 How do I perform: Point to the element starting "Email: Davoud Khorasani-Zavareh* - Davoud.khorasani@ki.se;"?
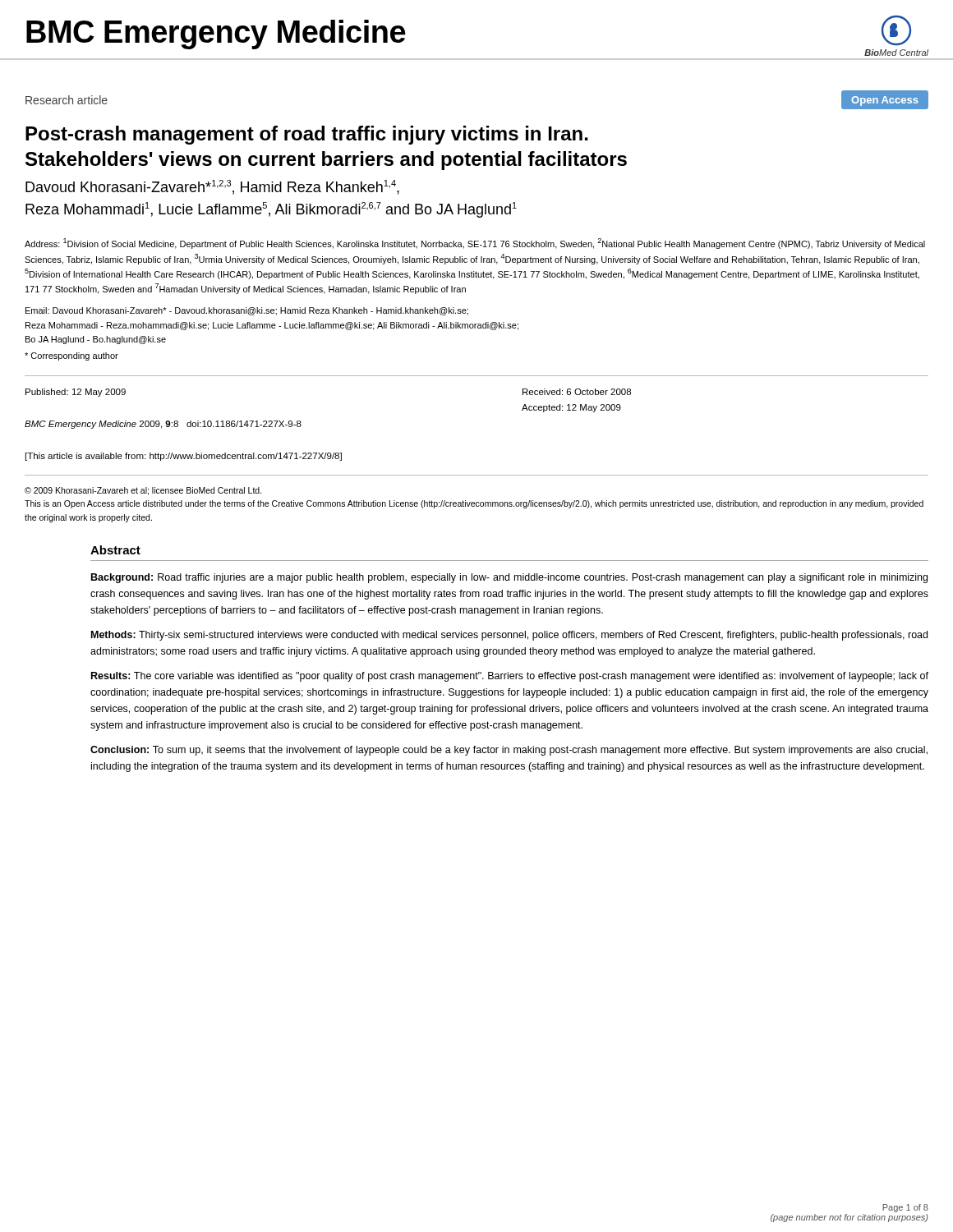tap(272, 325)
